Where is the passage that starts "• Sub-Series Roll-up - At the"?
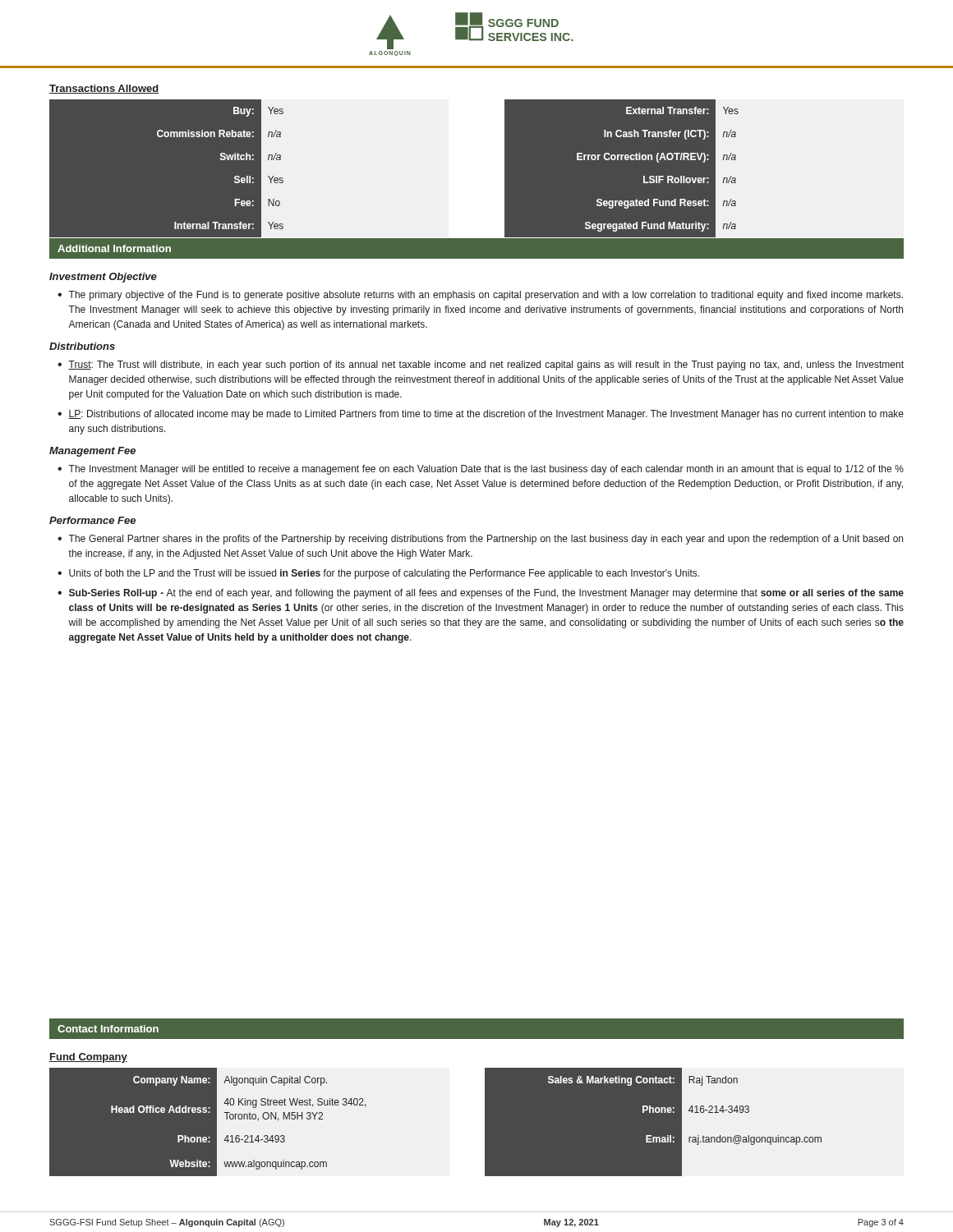Viewport: 953px width, 1232px height. (481, 615)
